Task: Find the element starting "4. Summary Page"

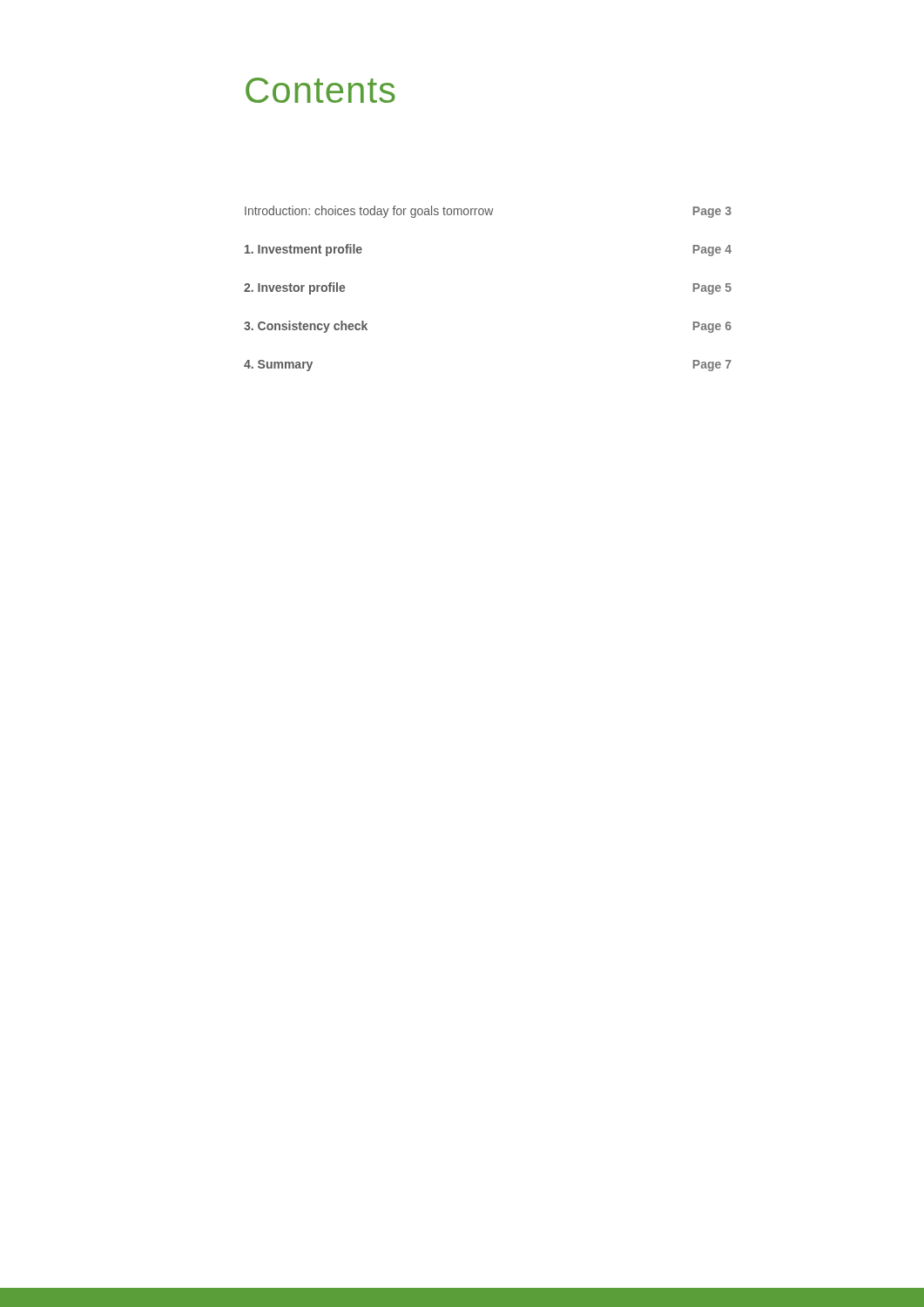Action: click(x=278, y=366)
